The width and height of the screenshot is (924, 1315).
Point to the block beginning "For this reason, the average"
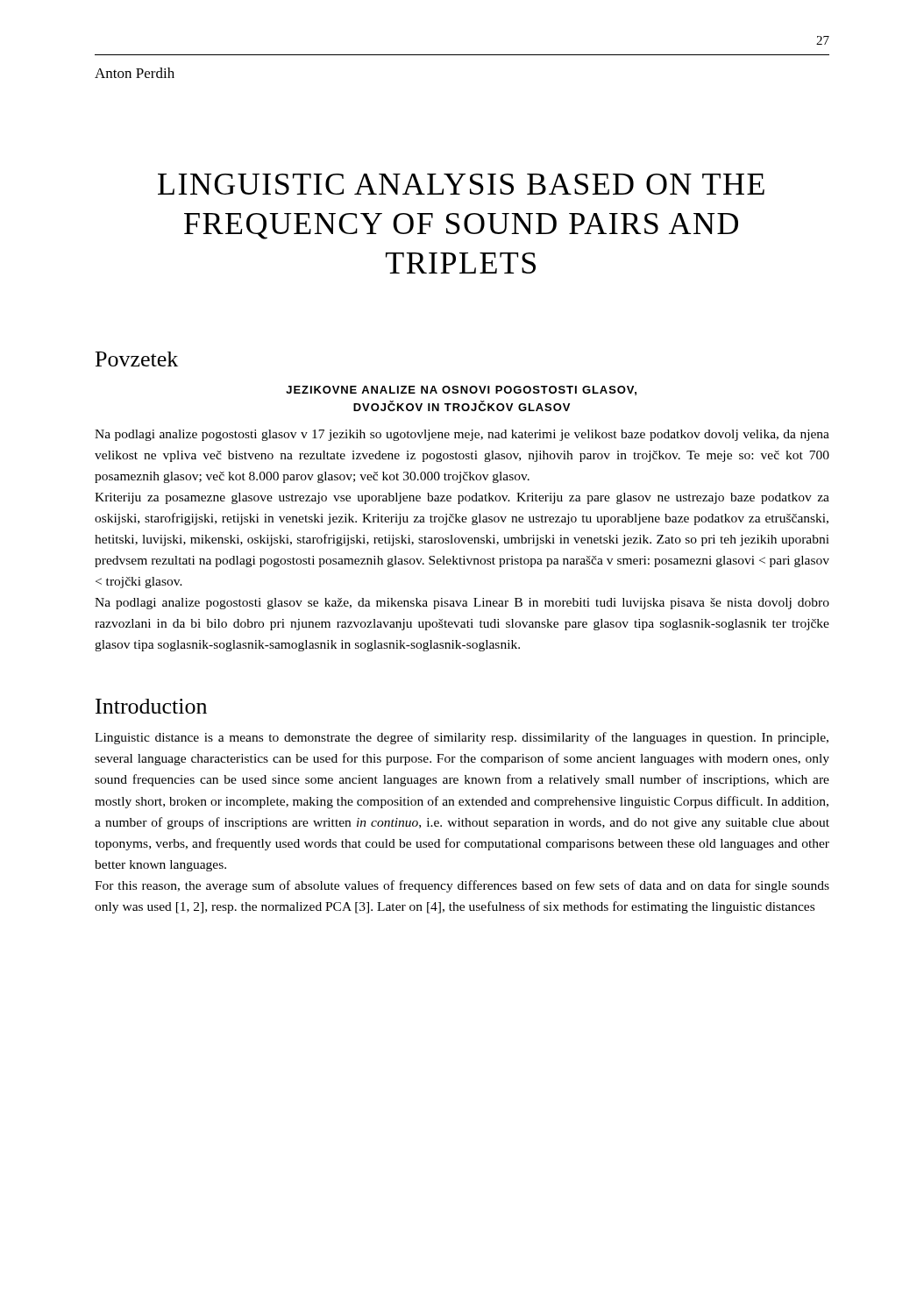(x=462, y=895)
